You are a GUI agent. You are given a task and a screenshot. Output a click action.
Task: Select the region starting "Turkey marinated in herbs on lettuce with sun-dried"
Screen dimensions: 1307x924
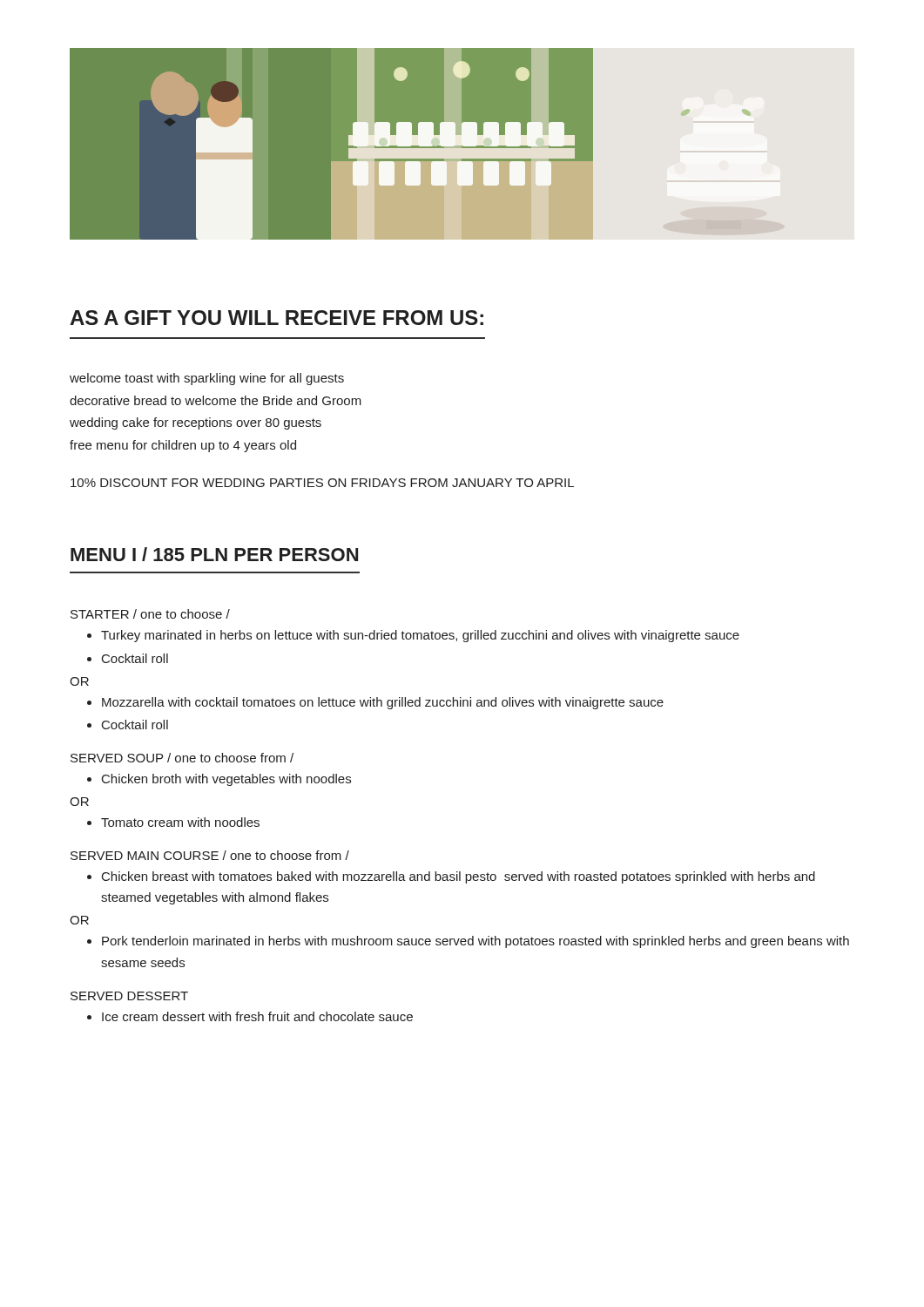[x=420, y=635]
